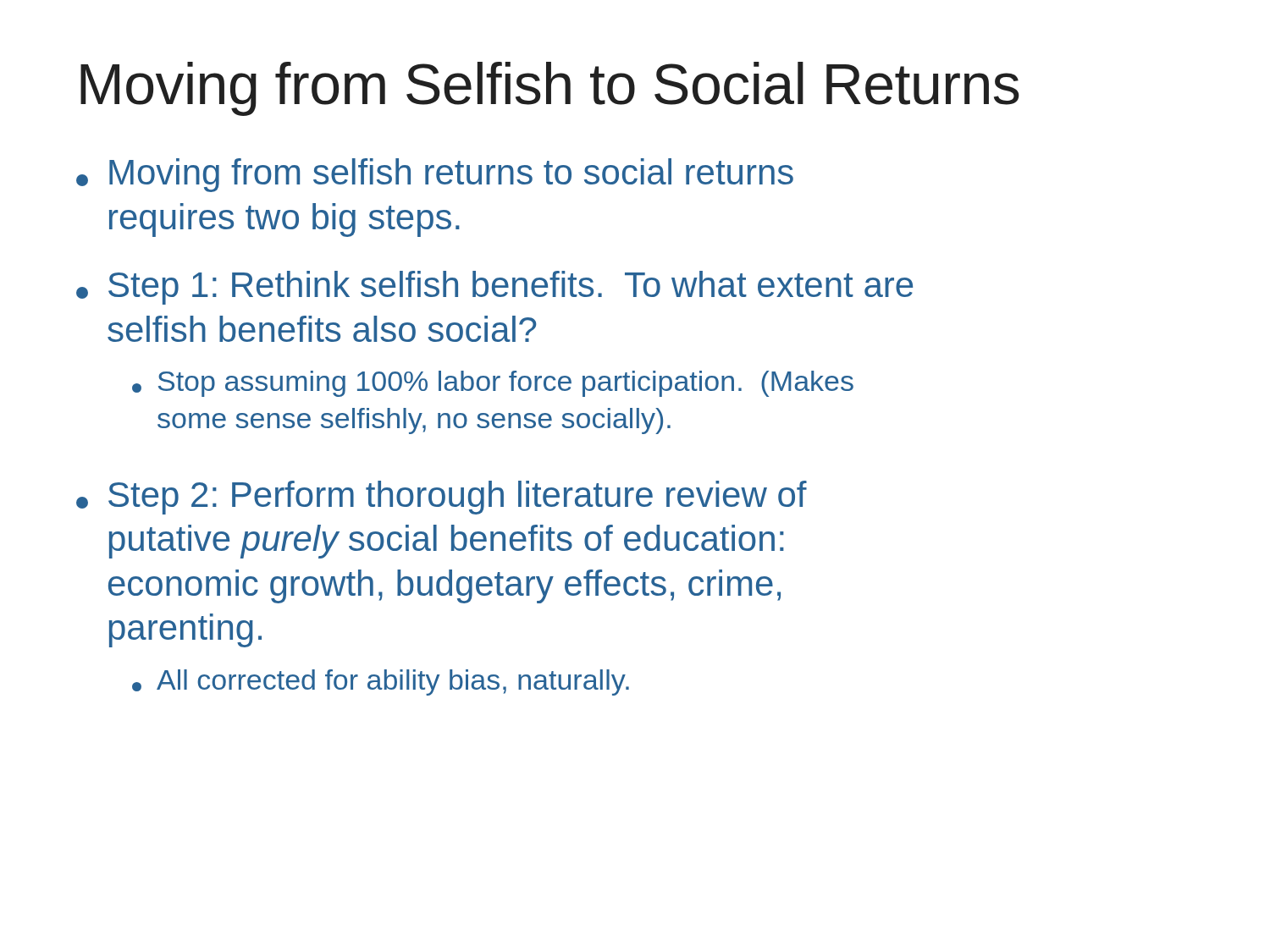
Task: Point to the block beginning "All corrected for"
Action: point(382,680)
